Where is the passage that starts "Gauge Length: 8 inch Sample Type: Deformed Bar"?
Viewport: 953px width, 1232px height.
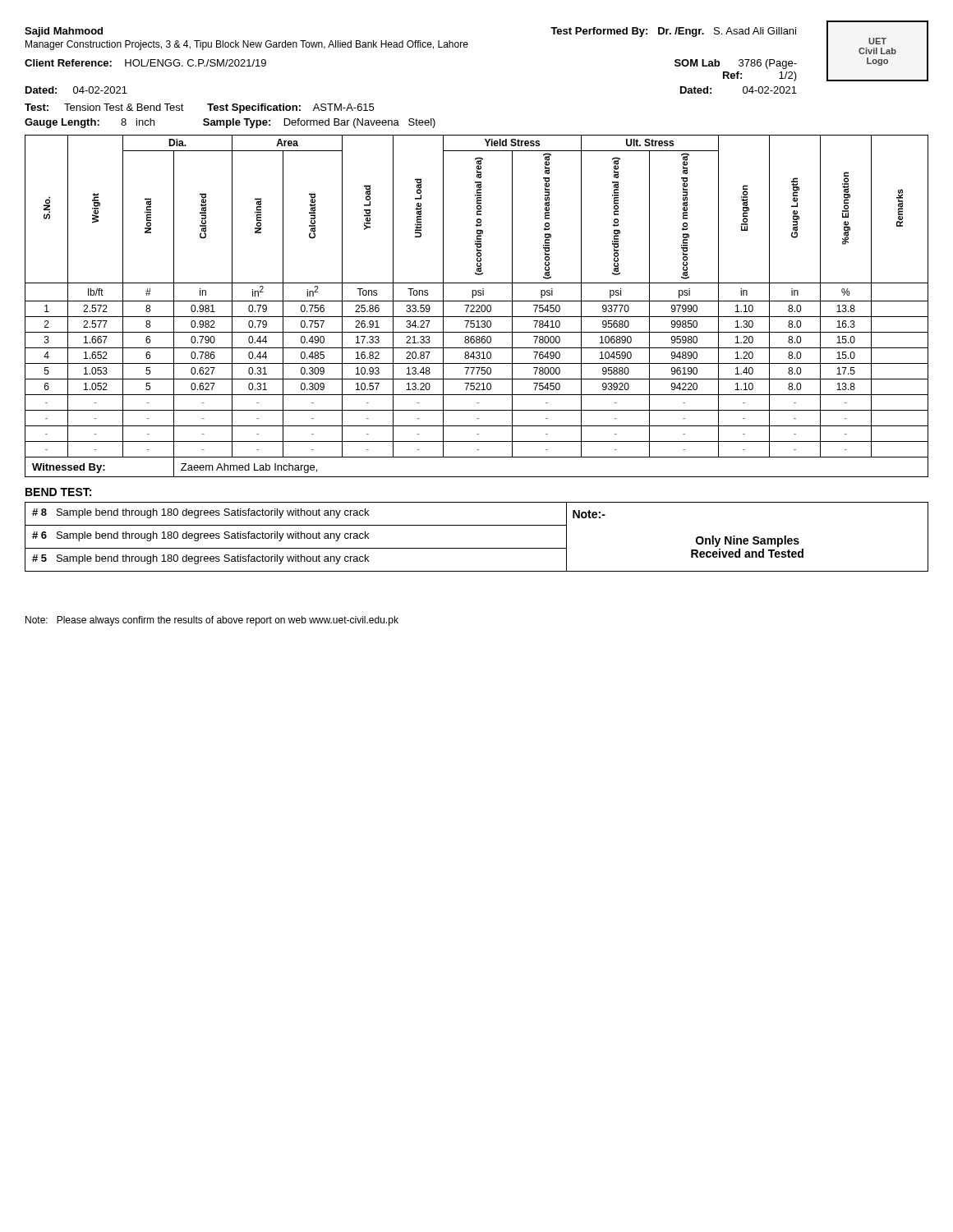pos(230,122)
